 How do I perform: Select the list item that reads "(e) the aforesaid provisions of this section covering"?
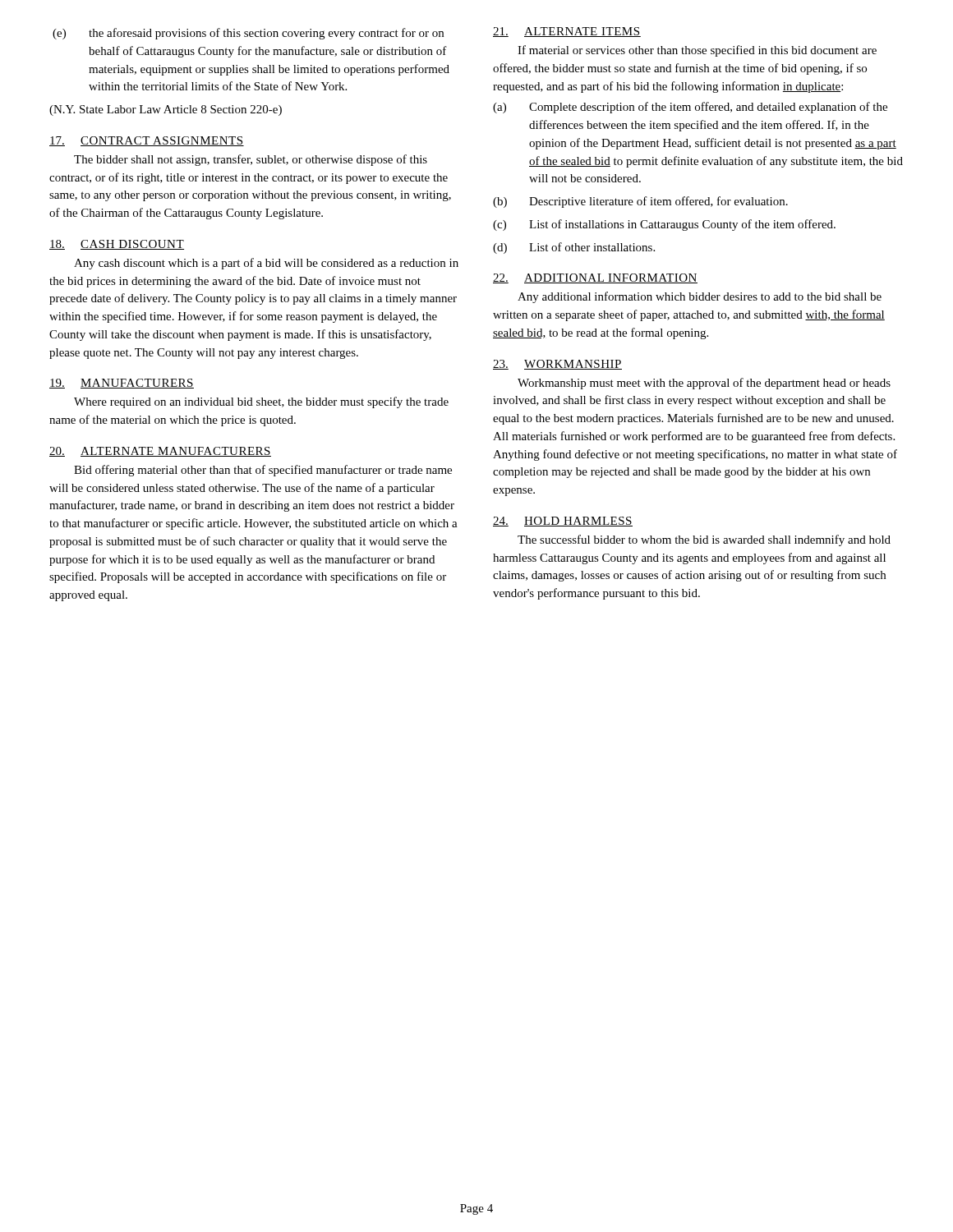(x=255, y=60)
